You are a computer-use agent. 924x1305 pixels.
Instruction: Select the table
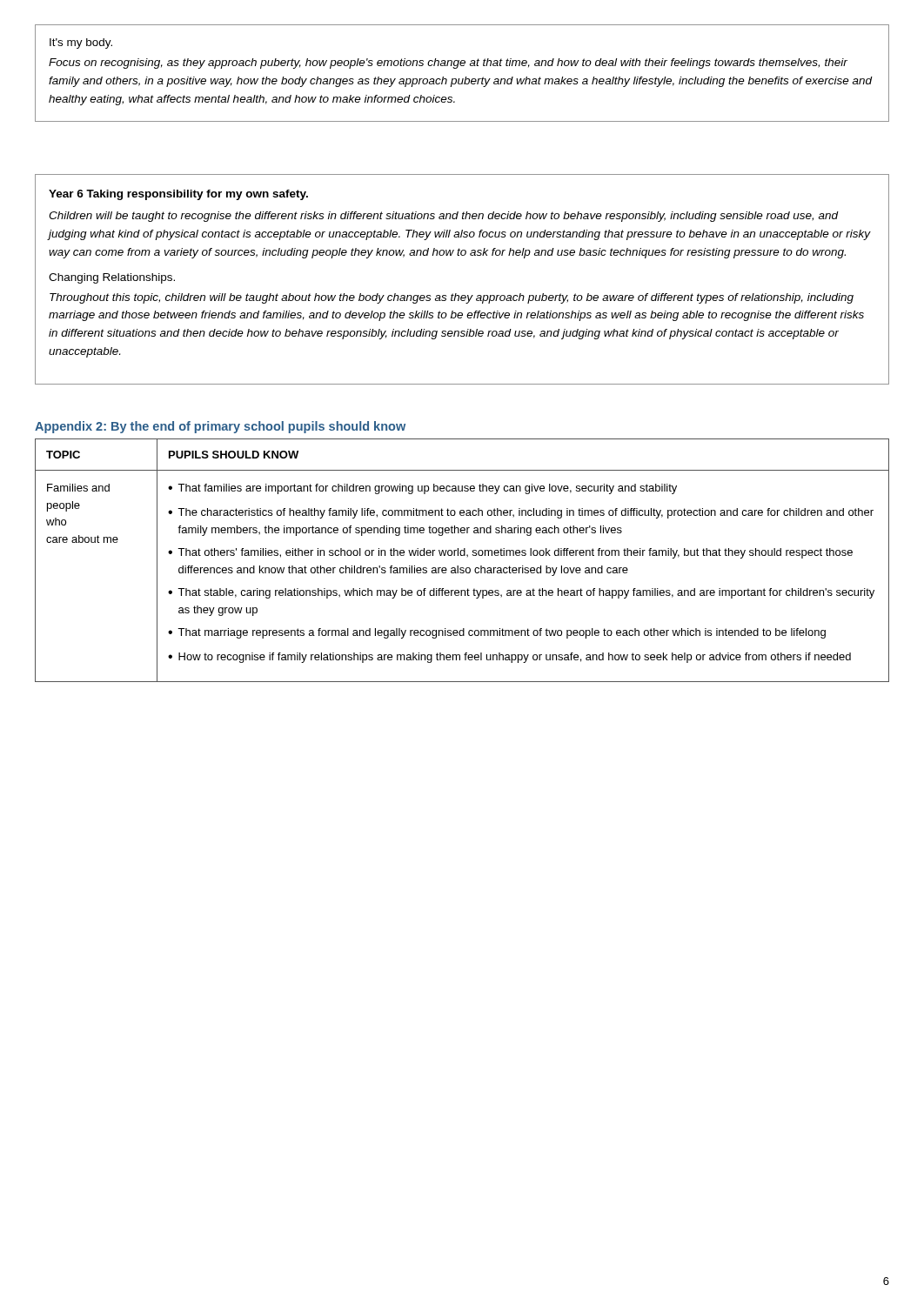coord(462,560)
